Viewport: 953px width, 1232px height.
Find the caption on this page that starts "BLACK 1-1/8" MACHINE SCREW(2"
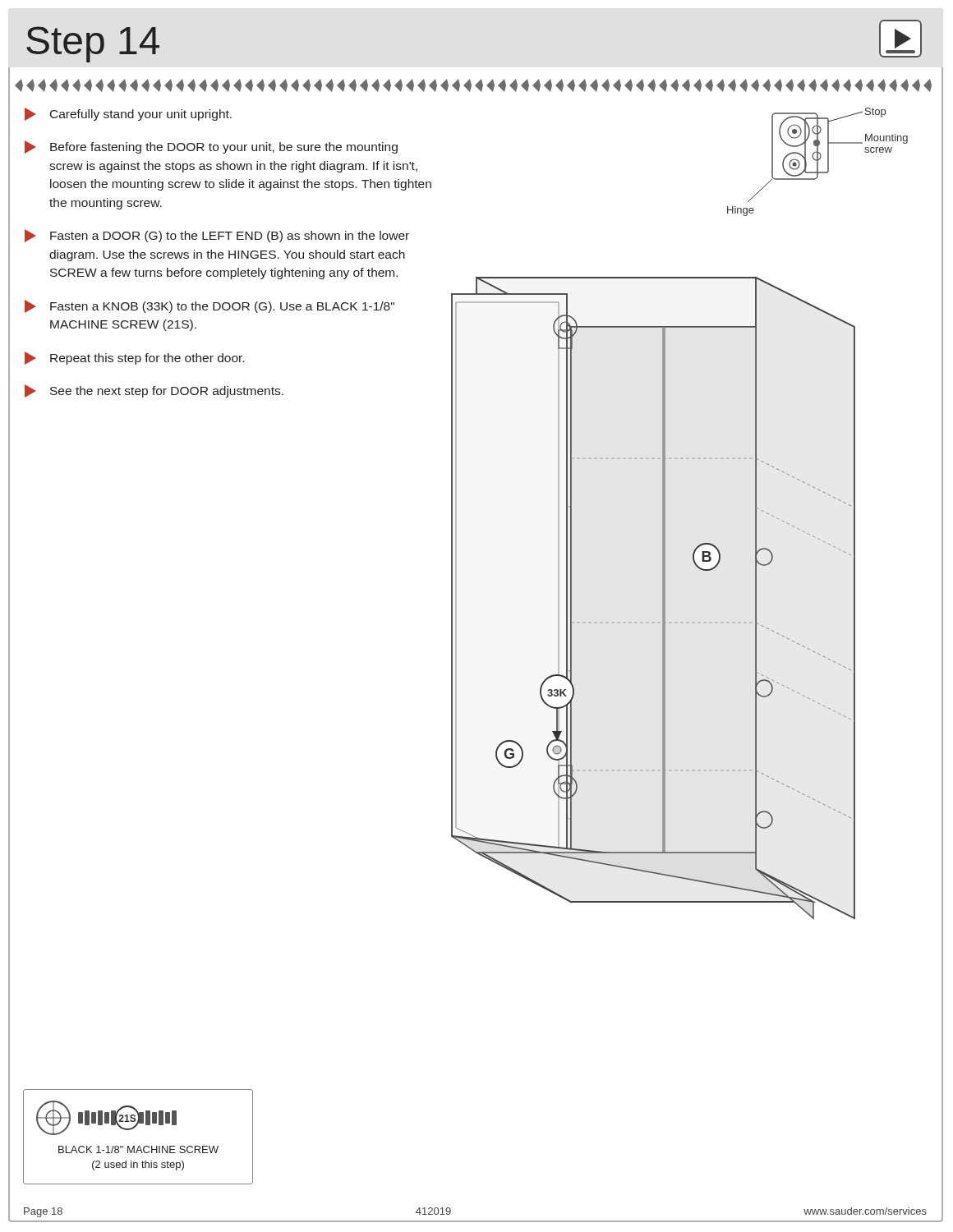click(x=138, y=1157)
